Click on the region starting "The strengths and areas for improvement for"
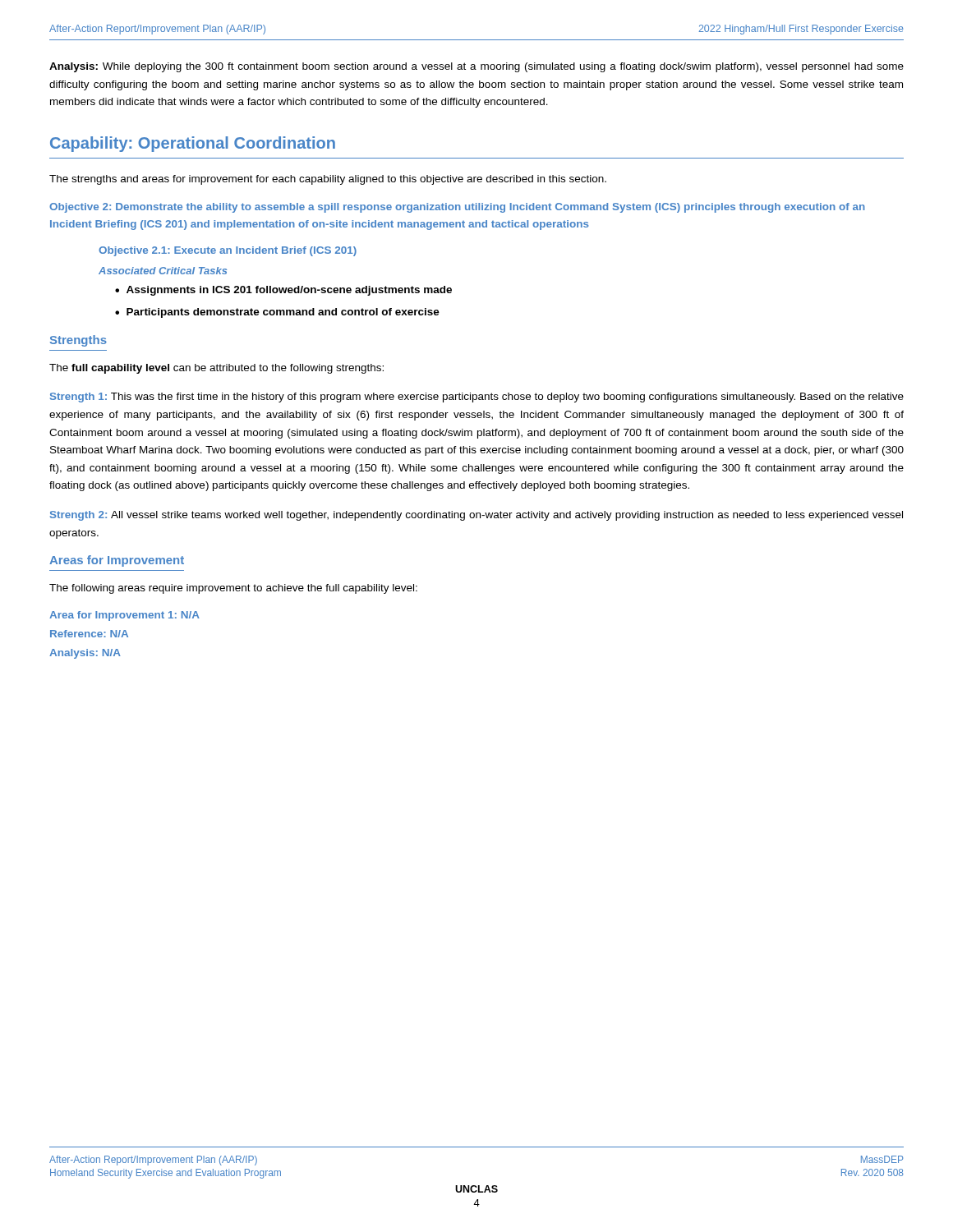953x1232 pixels. pyautogui.click(x=328, y=179)
